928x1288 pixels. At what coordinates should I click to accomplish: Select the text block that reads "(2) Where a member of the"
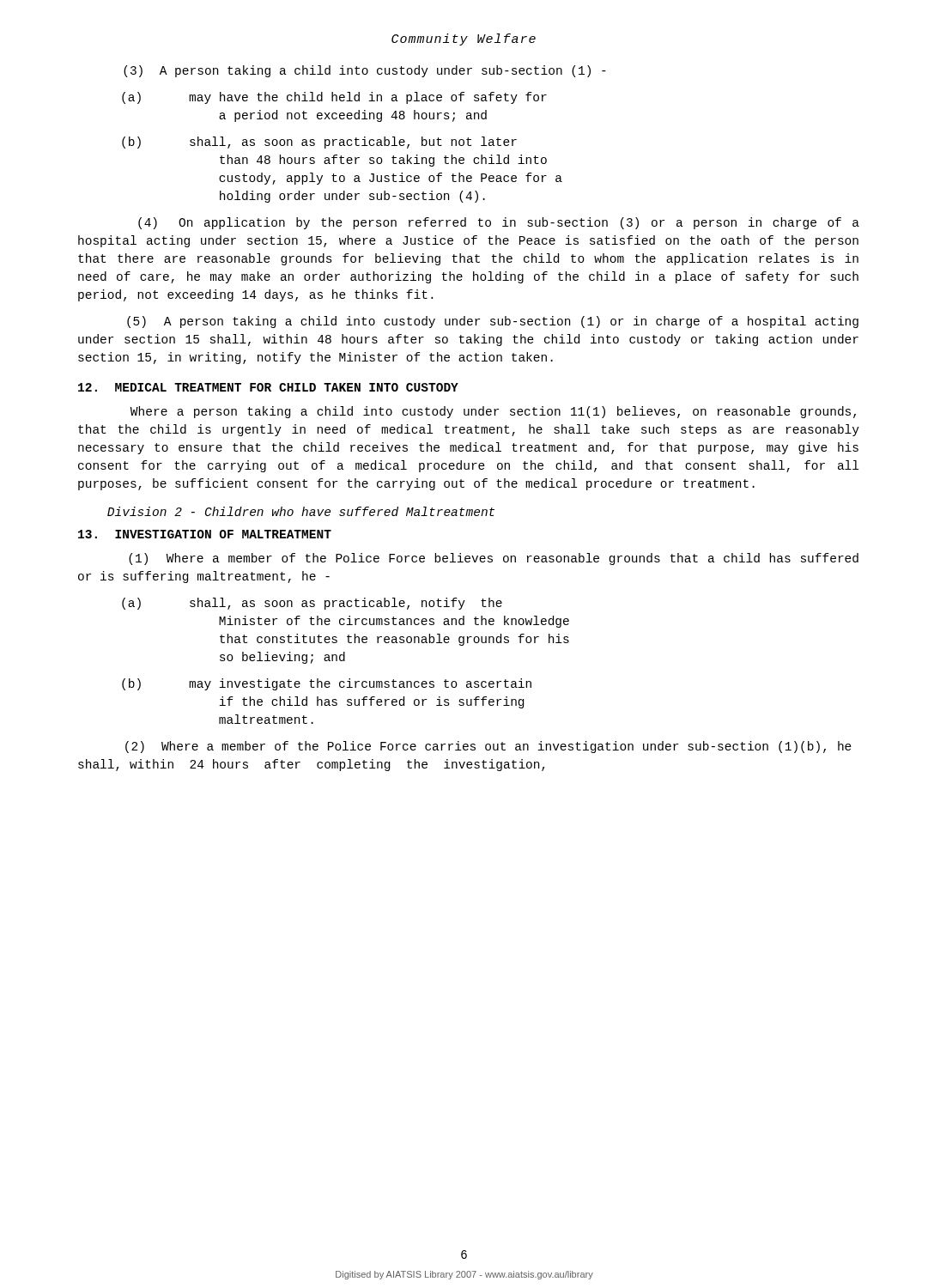coord(468,756)
